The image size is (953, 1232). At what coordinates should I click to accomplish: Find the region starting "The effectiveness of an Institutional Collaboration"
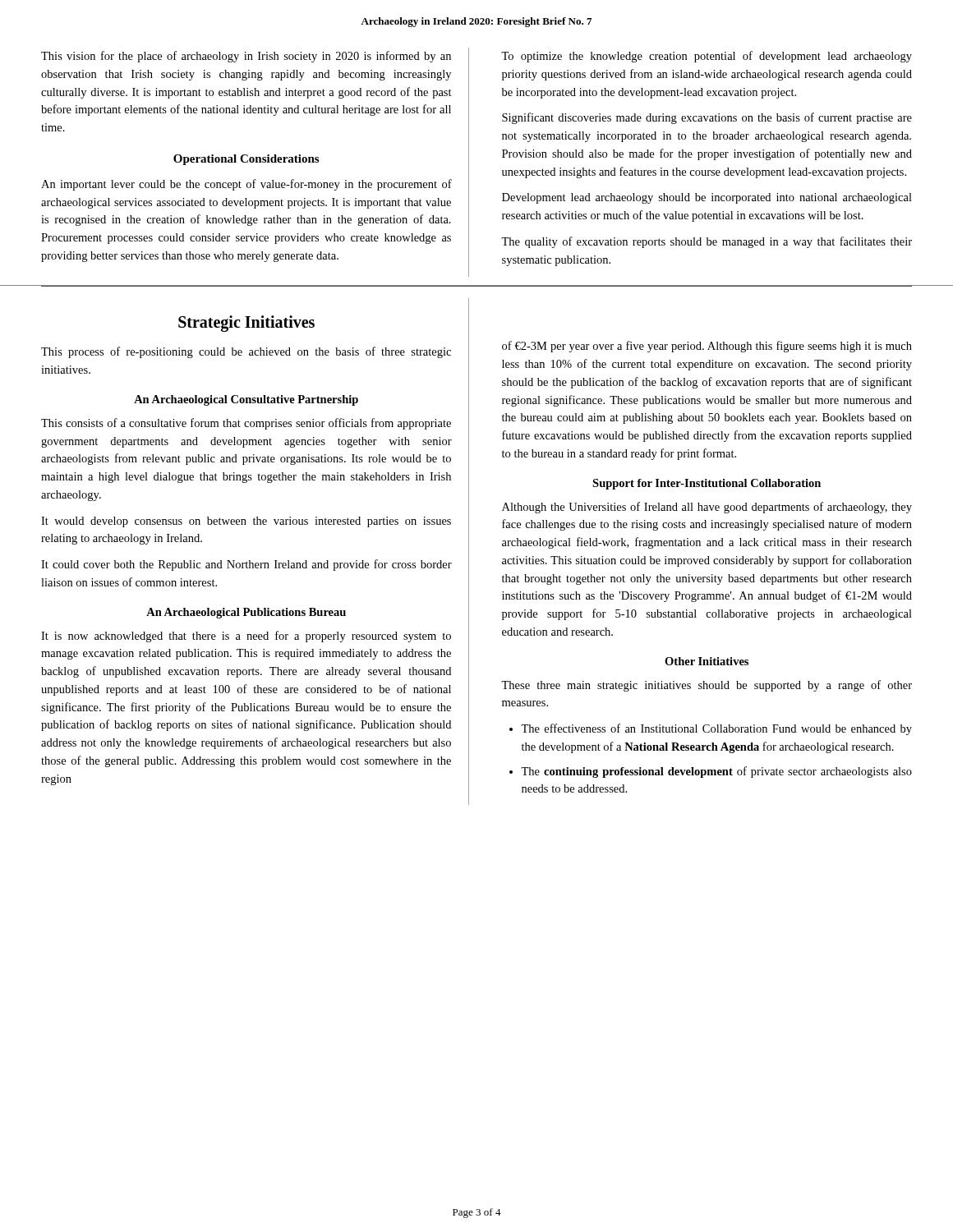[717, 737]
